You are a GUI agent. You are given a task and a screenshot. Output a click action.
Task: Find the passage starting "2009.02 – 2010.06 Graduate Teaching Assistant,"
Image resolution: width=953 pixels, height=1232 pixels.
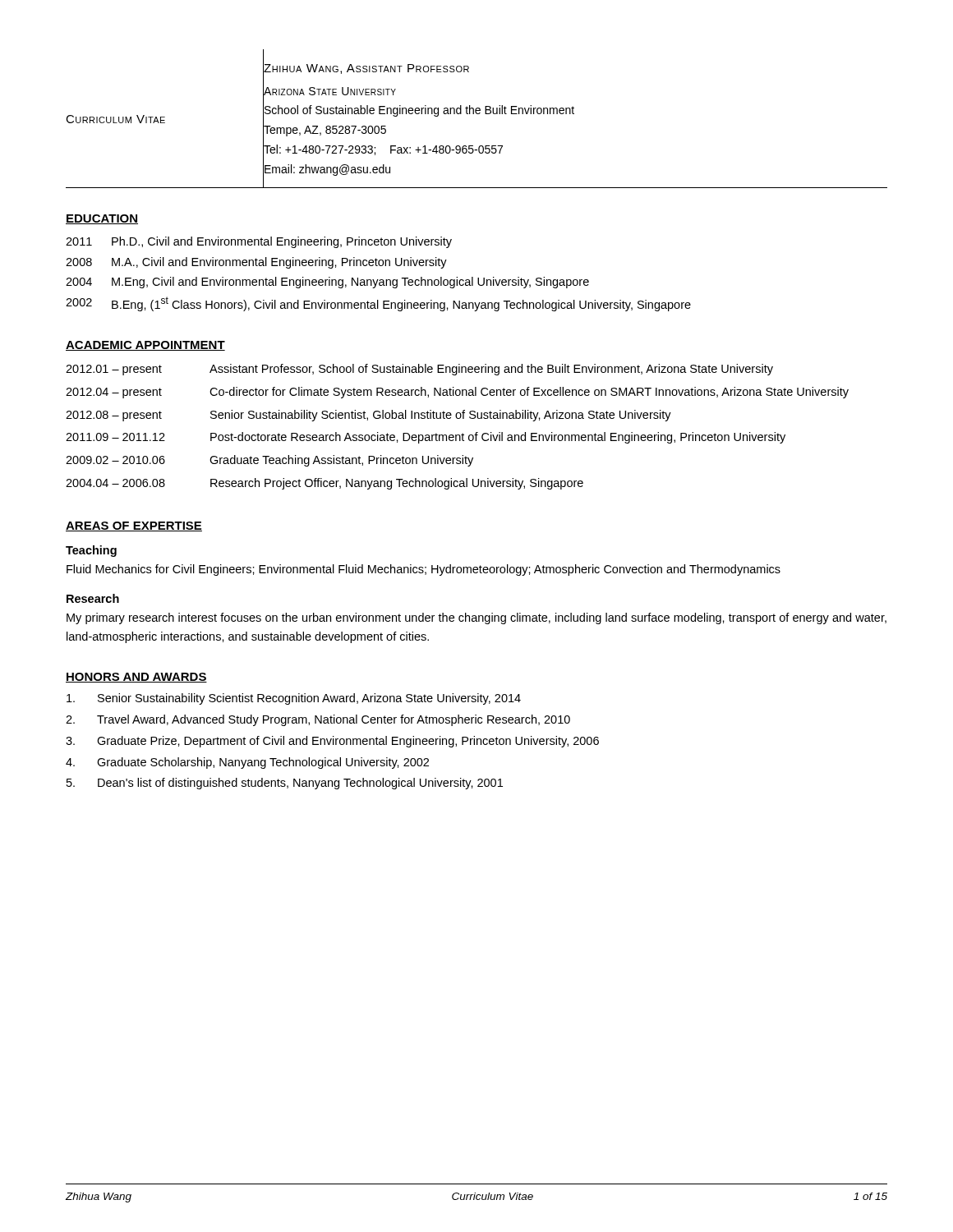476,461
